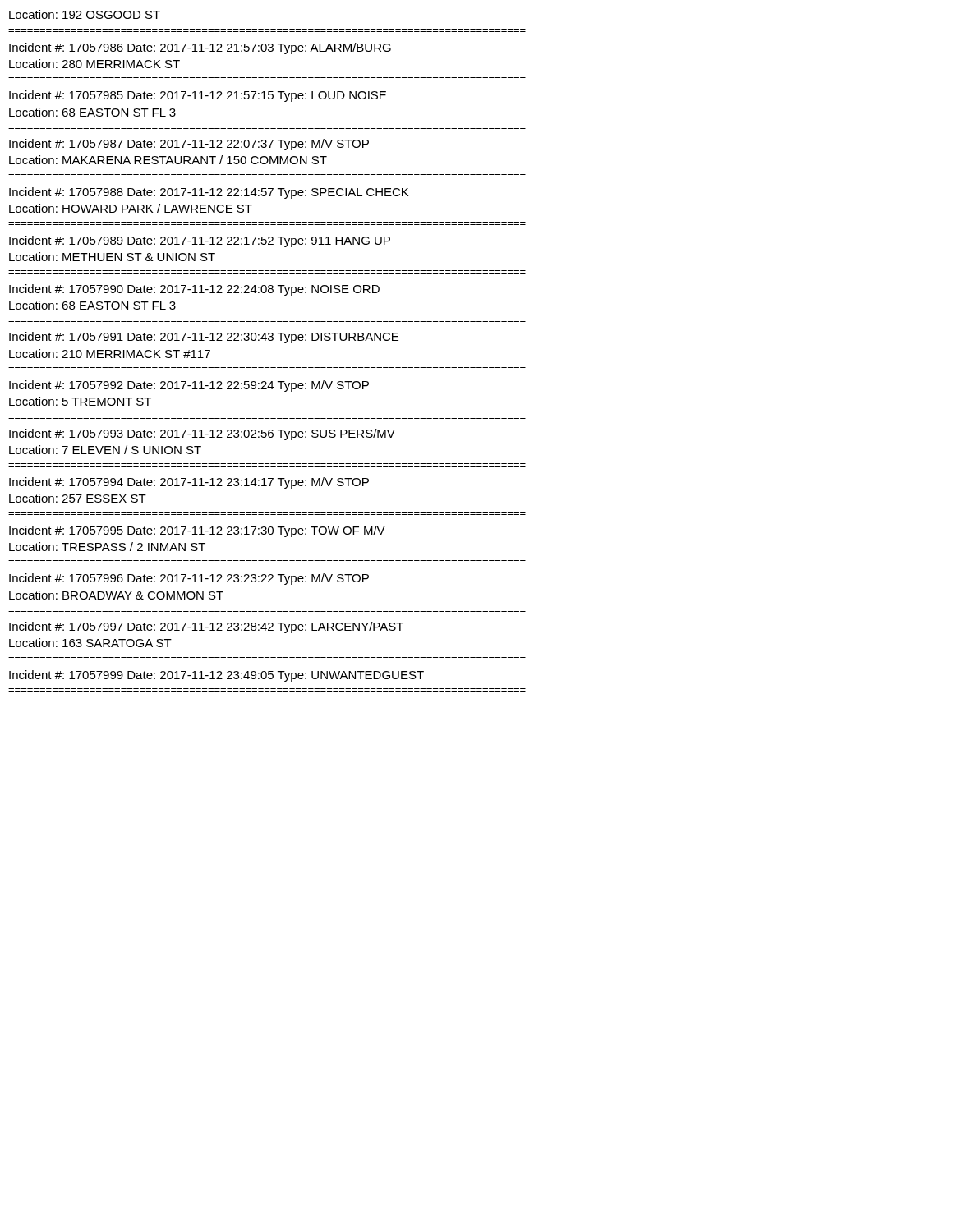This screenshot has height=1232, width=953.
Task: Click on the list item with the text "Incident #: 17057988"
Action: [209, 193]
